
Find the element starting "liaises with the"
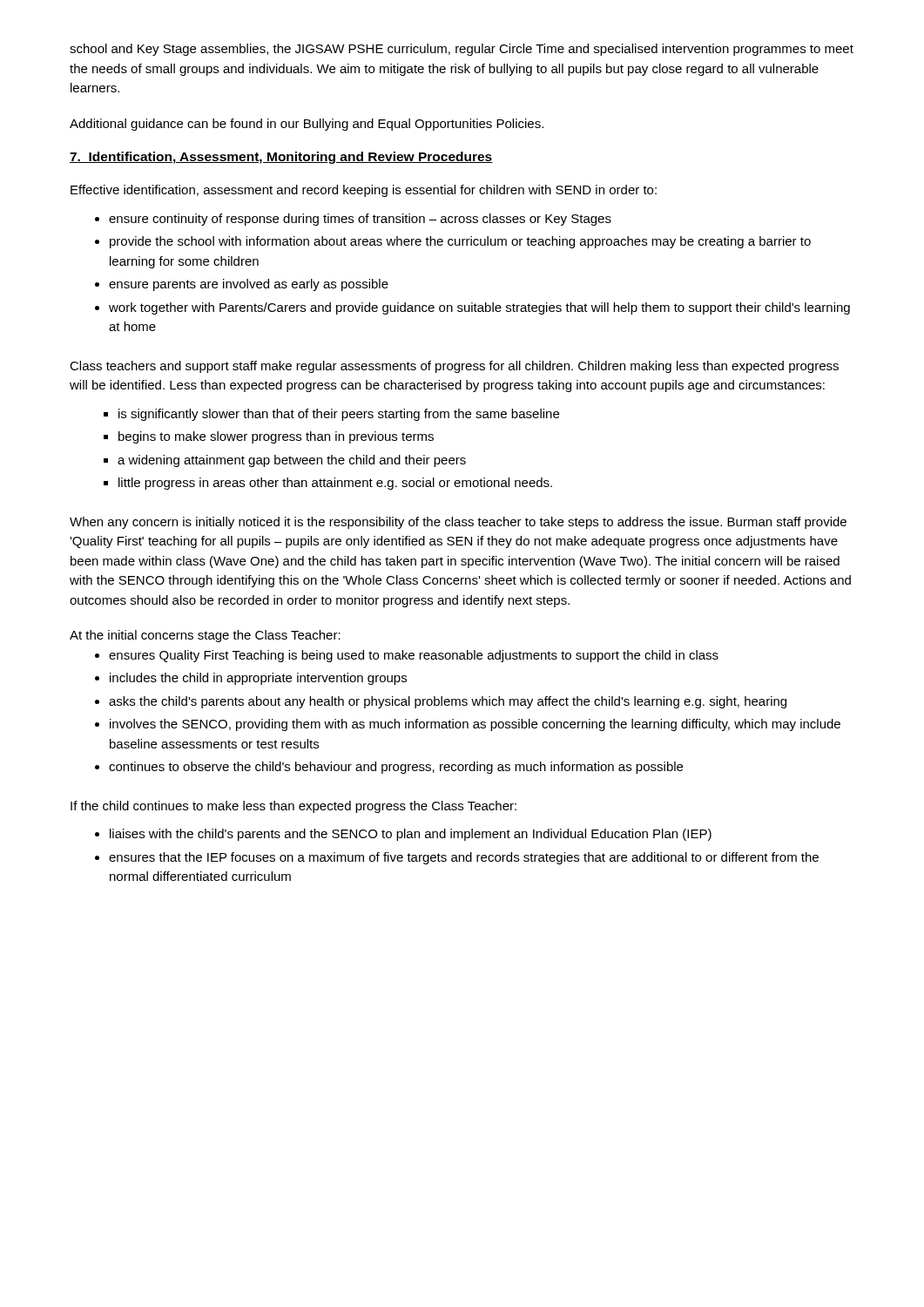click(x=410, y=833)
